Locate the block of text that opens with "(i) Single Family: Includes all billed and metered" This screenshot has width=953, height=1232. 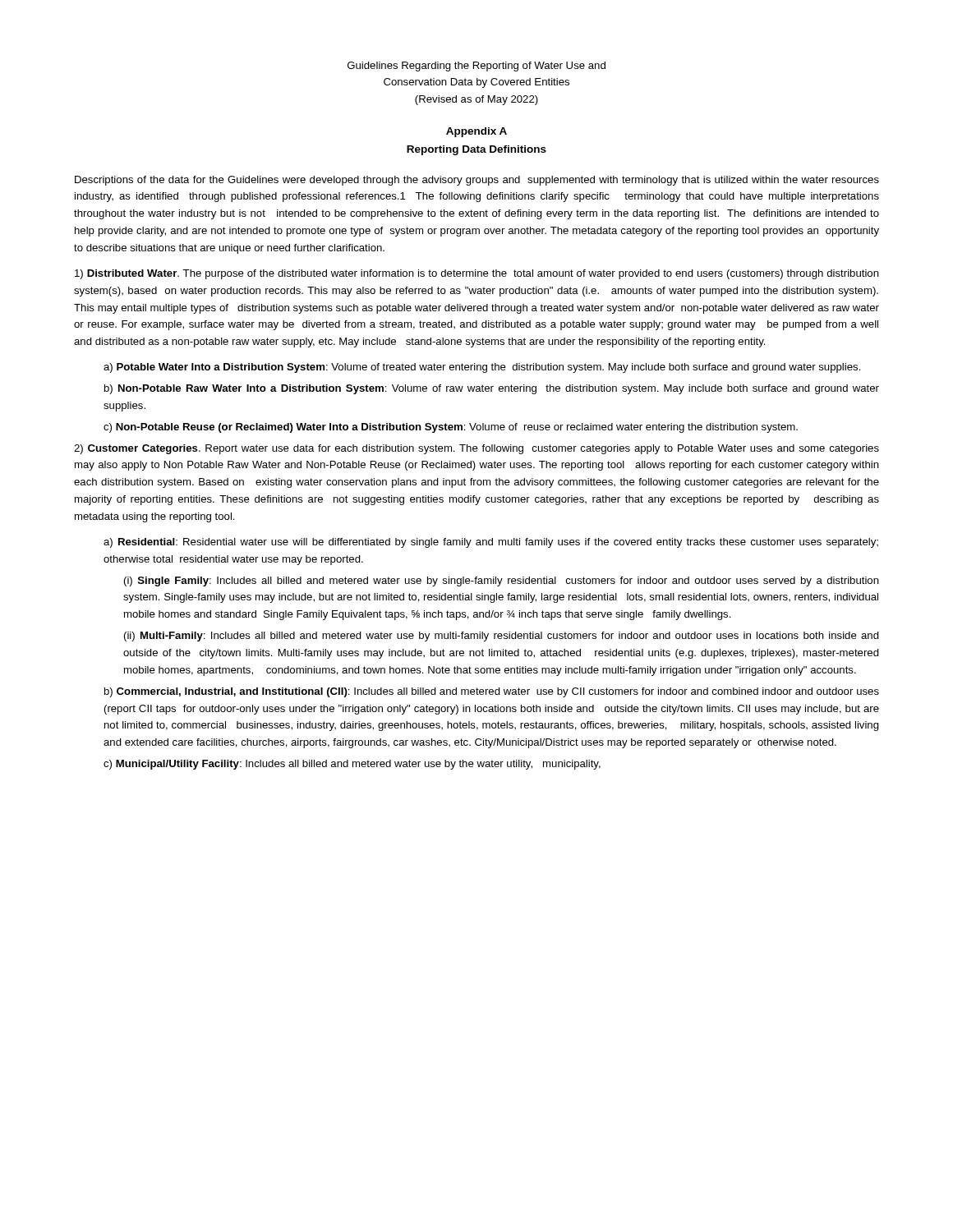point(501,597)
